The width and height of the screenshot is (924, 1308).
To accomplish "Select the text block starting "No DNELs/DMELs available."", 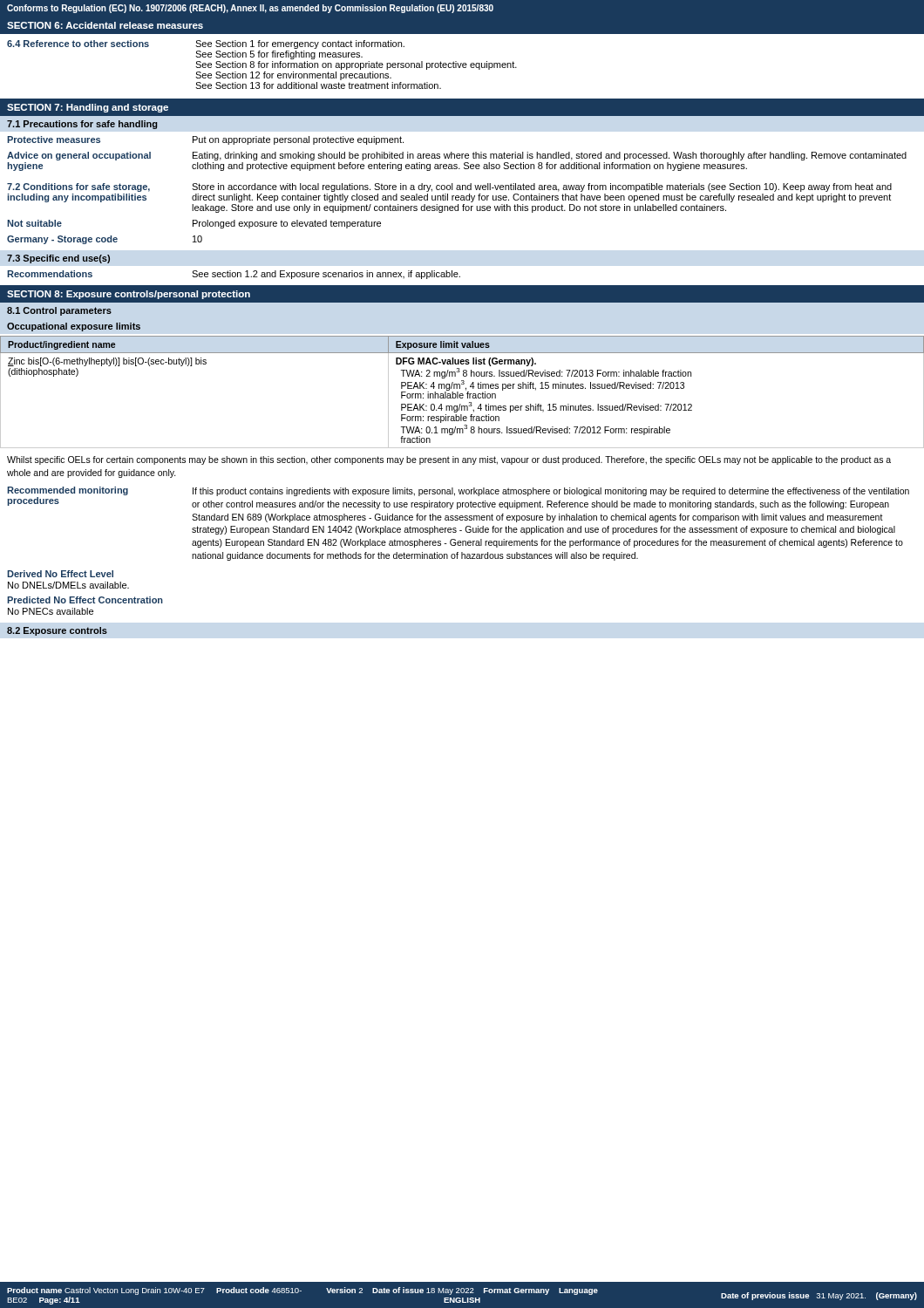I will (x=68, y=585).
